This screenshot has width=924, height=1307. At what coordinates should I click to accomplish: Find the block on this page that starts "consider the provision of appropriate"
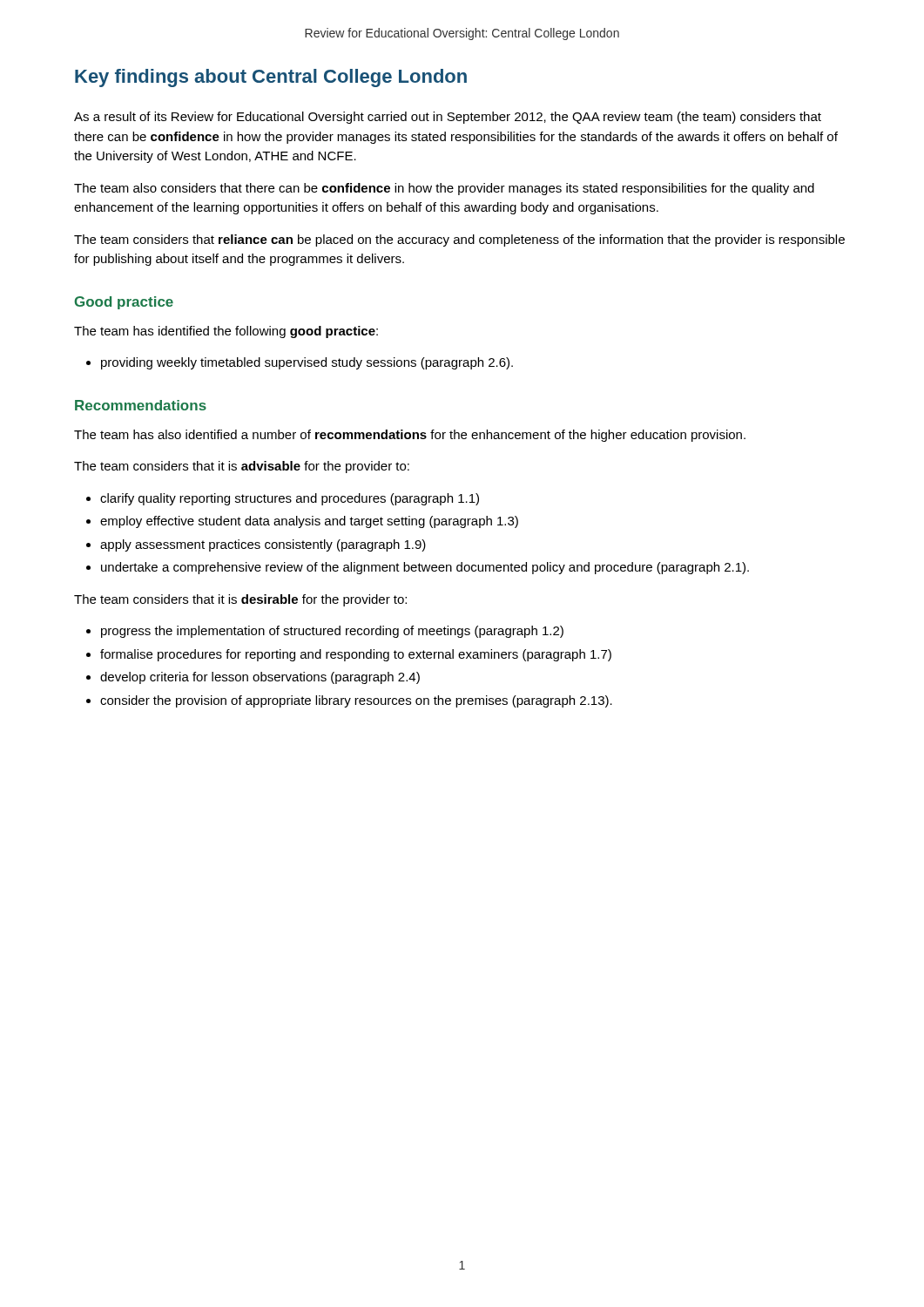[462, 700]
